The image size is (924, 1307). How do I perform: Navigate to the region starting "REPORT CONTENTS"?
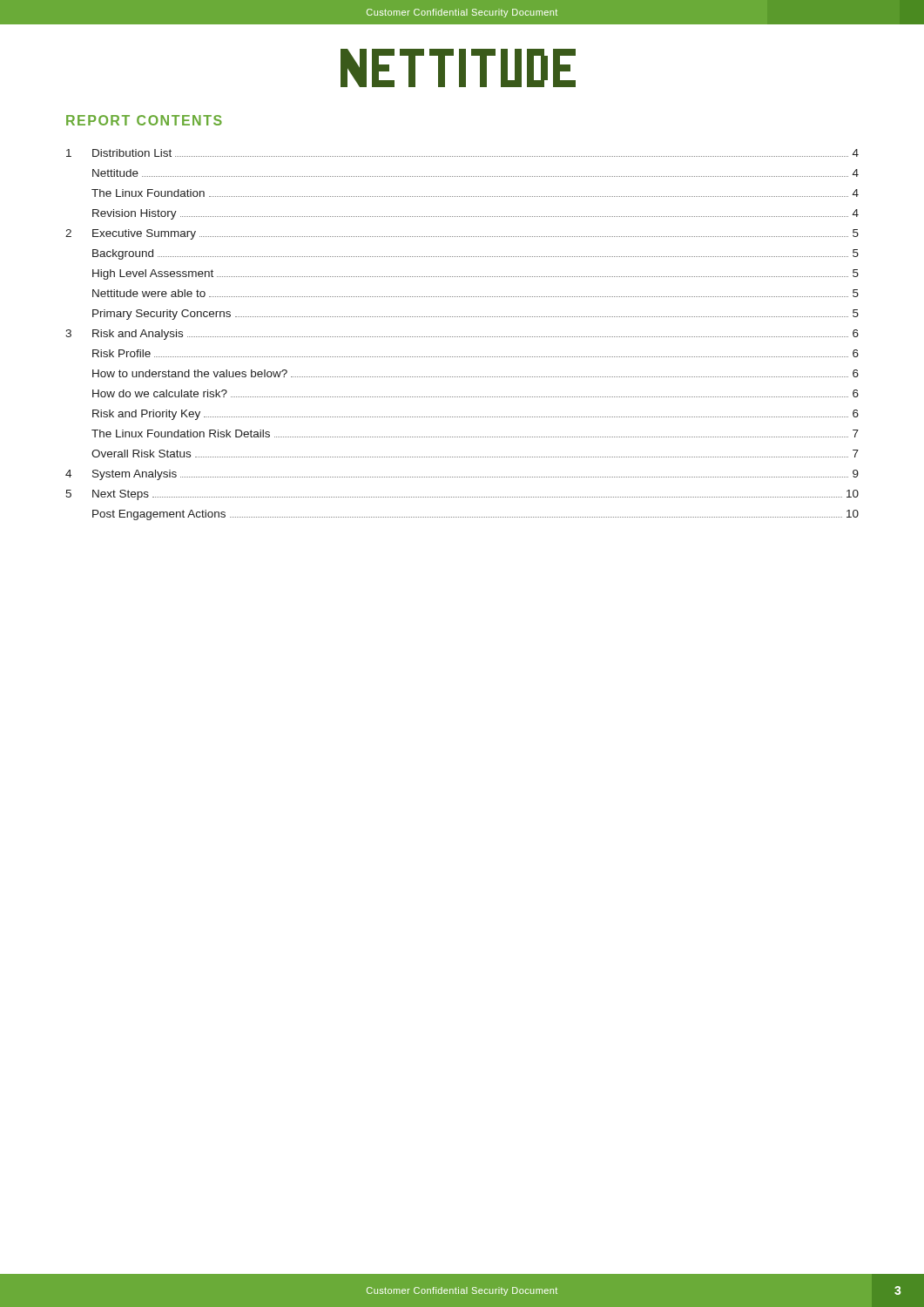pos(144,121)
